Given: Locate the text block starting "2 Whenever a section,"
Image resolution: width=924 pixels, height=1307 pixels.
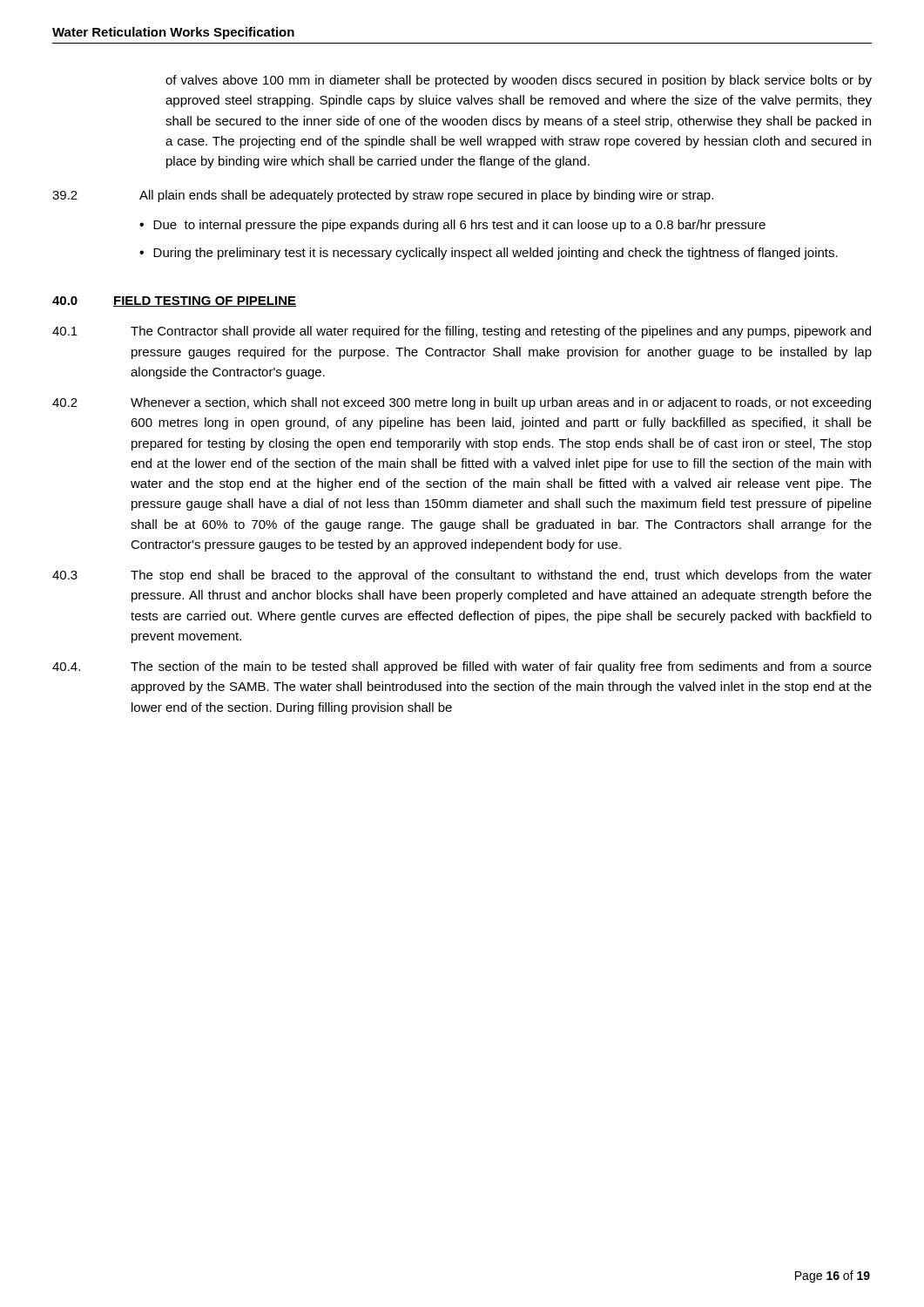Looking at the screenshot, I should click(462, 473).
